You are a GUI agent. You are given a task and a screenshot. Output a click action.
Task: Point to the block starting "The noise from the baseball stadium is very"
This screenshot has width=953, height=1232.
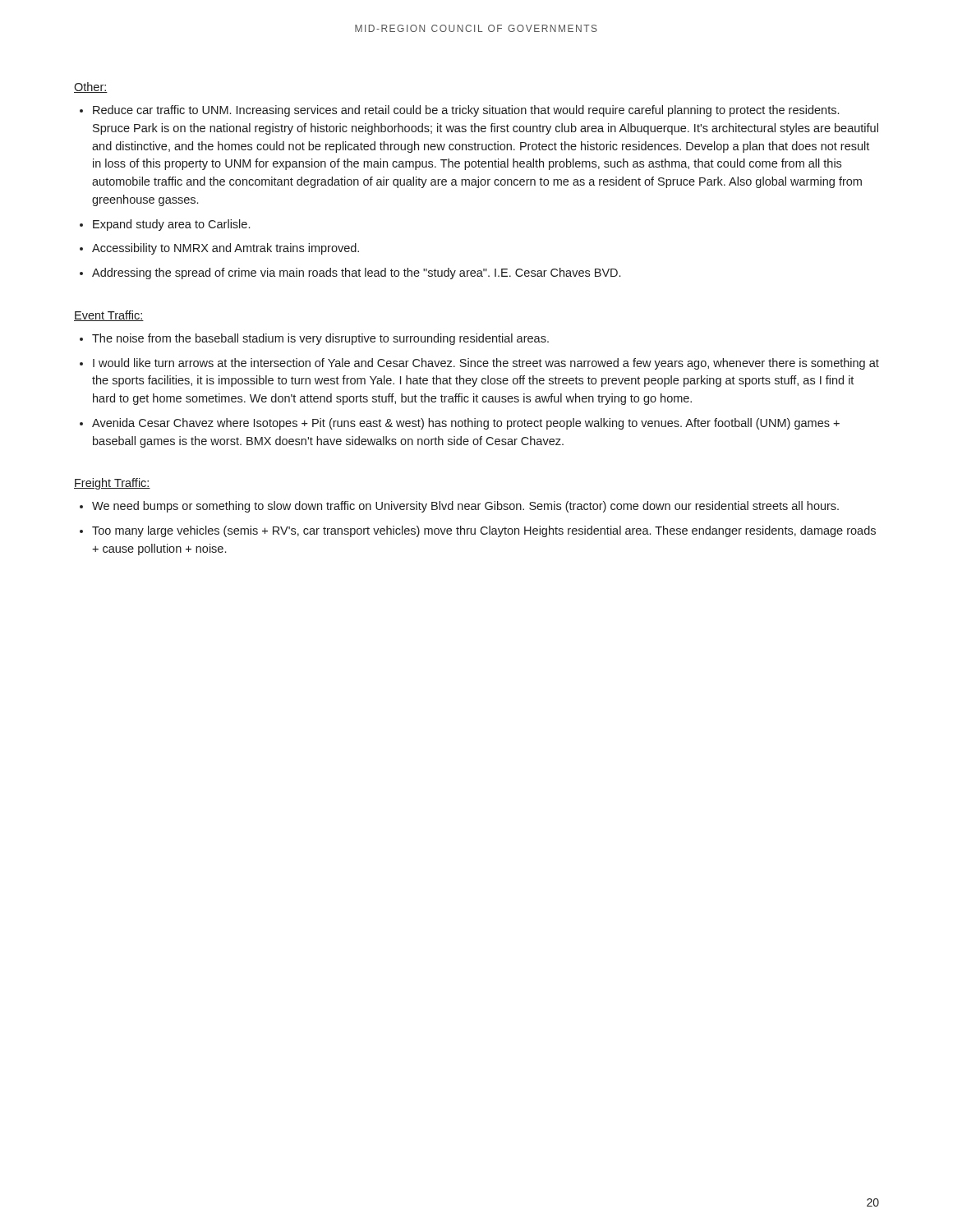(321, 338)
